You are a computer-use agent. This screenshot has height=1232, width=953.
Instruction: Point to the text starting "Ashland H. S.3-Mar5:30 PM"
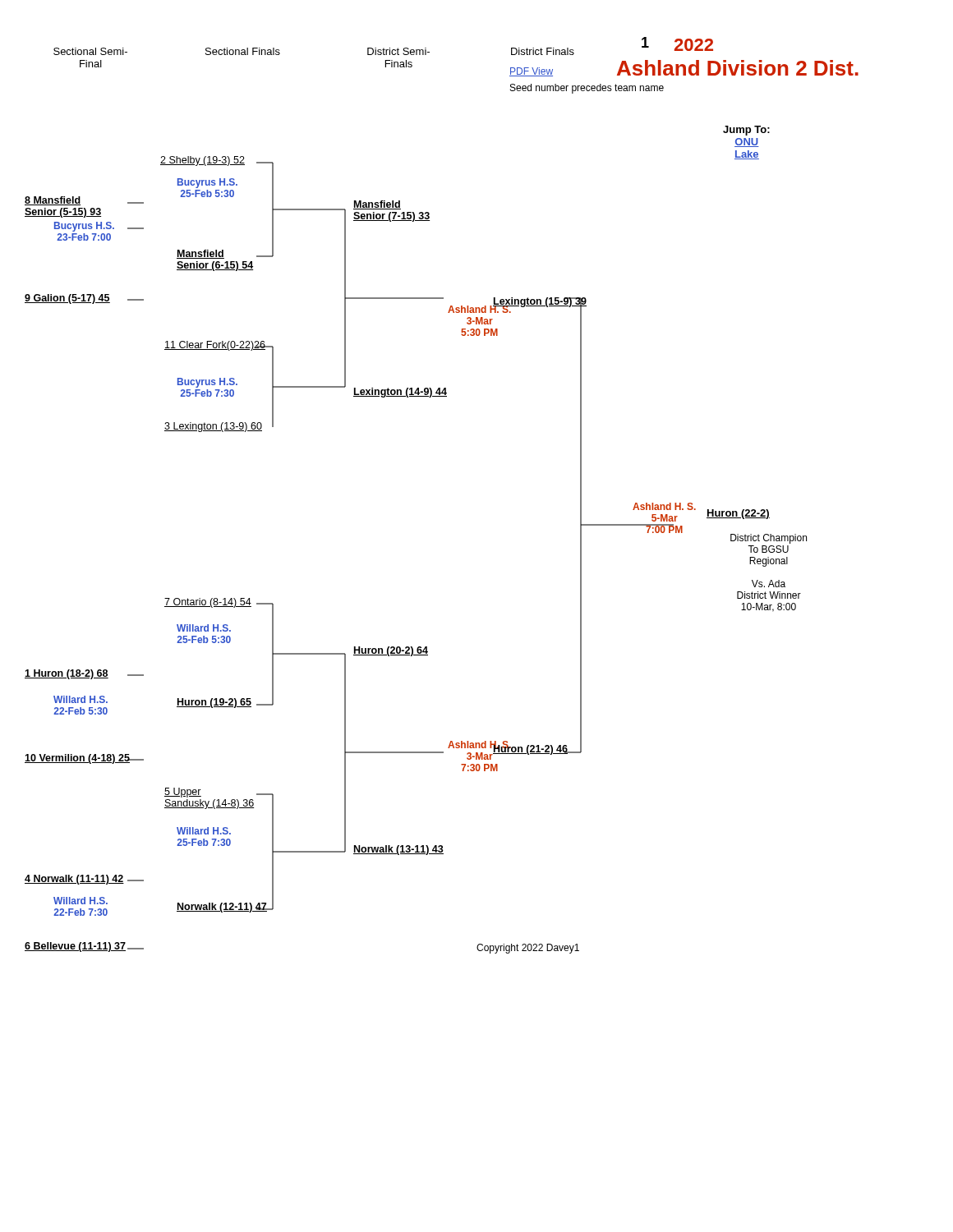(x=480, y=321)
